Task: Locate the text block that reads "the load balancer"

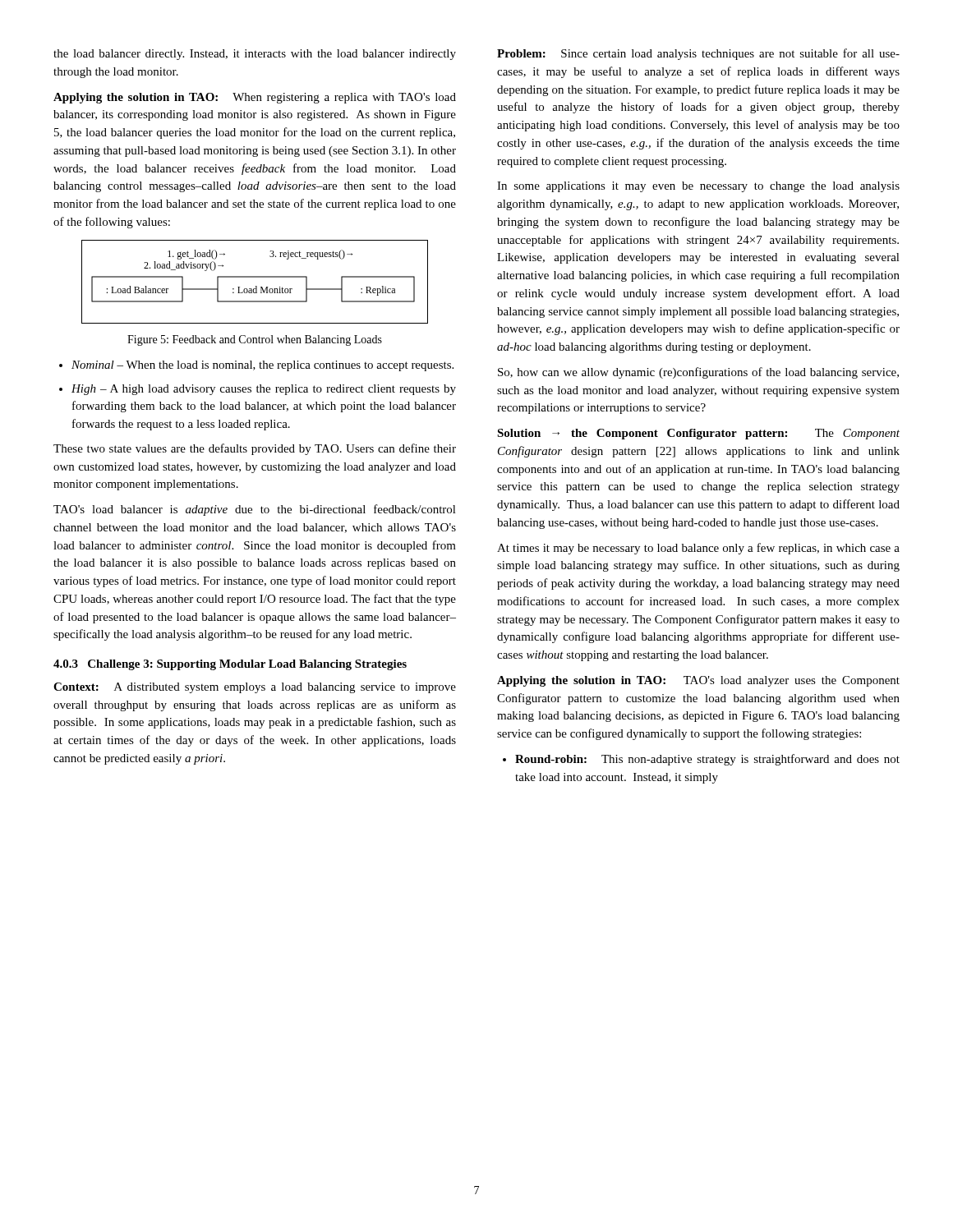Action: tap(255, 63)
